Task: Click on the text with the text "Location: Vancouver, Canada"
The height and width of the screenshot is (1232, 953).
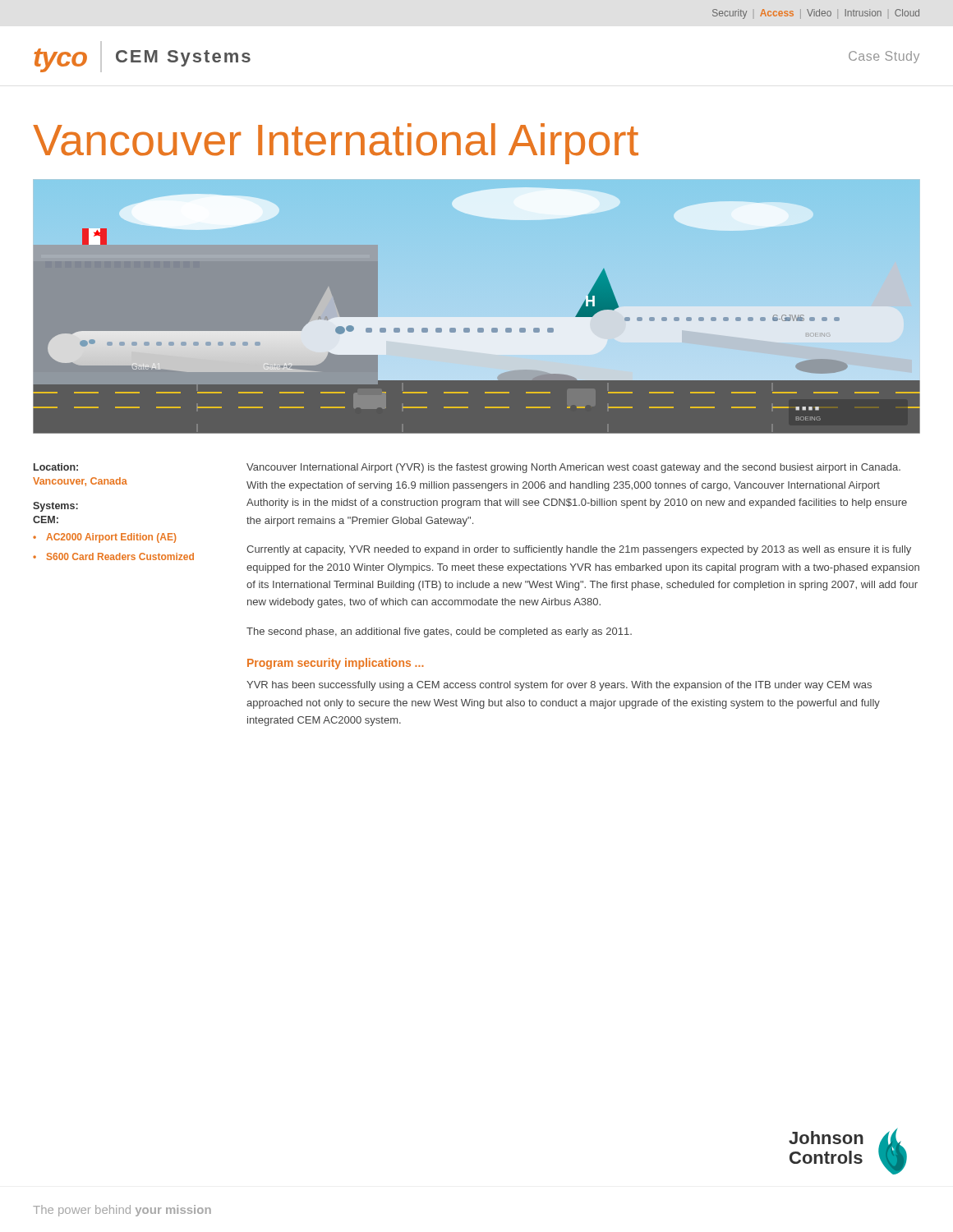Action: (127, 475)
